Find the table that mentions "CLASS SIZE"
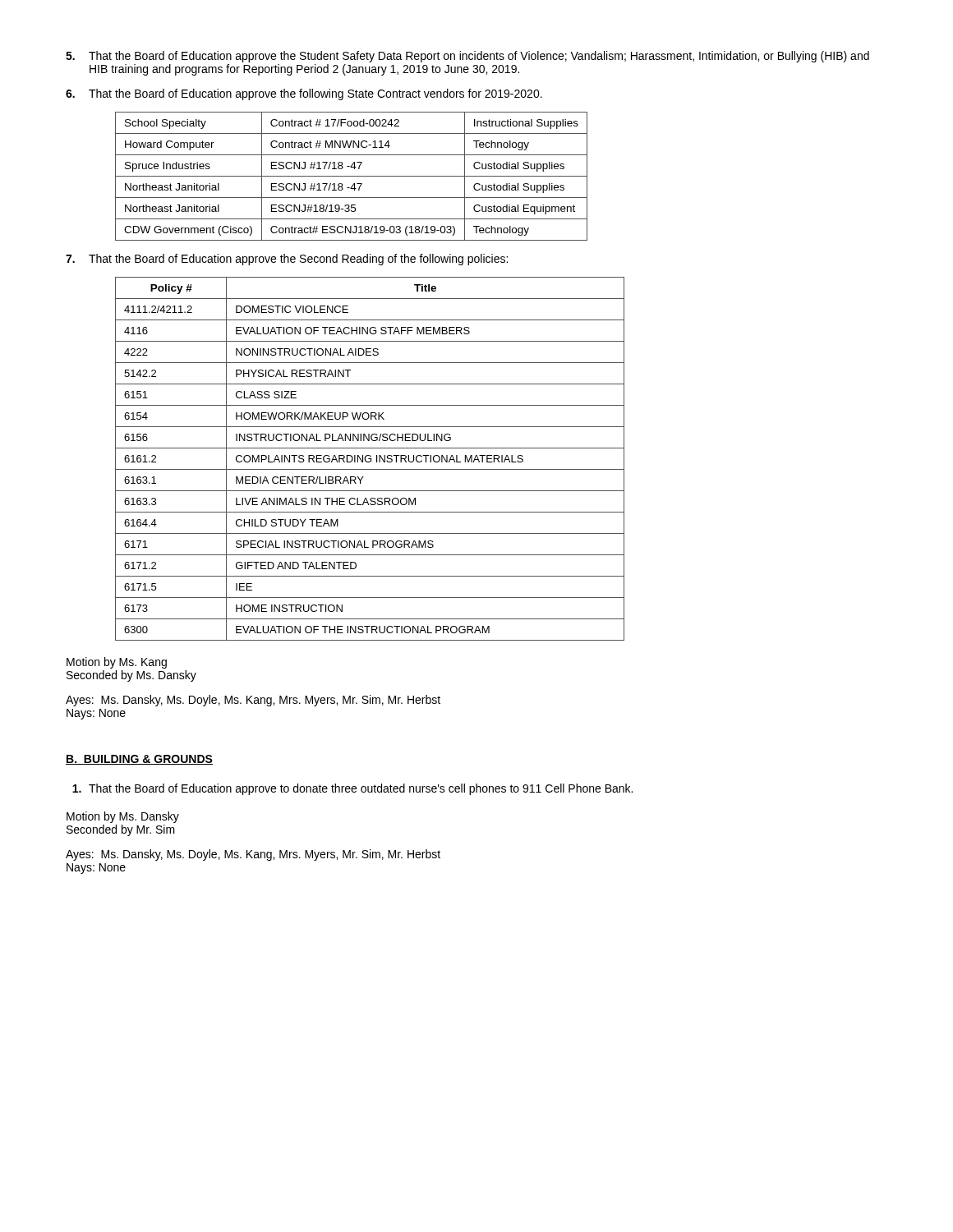Viewport: 953px width, 1232px height. [x=476, y=459]
